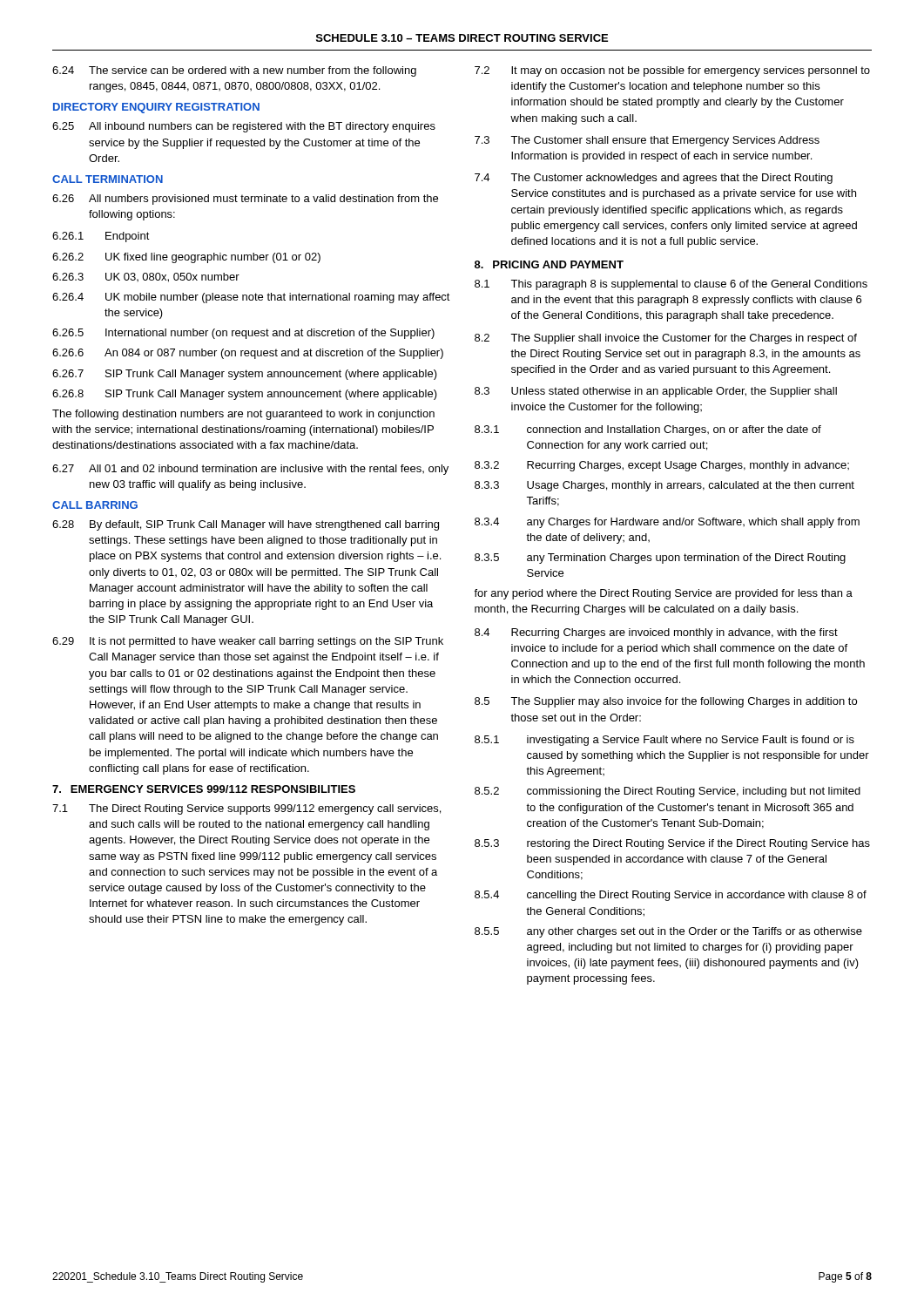The image size is (924, 1307).
Task: Find the text block starting "8.3.1 connection and Installation"
Action: (673, 437)
